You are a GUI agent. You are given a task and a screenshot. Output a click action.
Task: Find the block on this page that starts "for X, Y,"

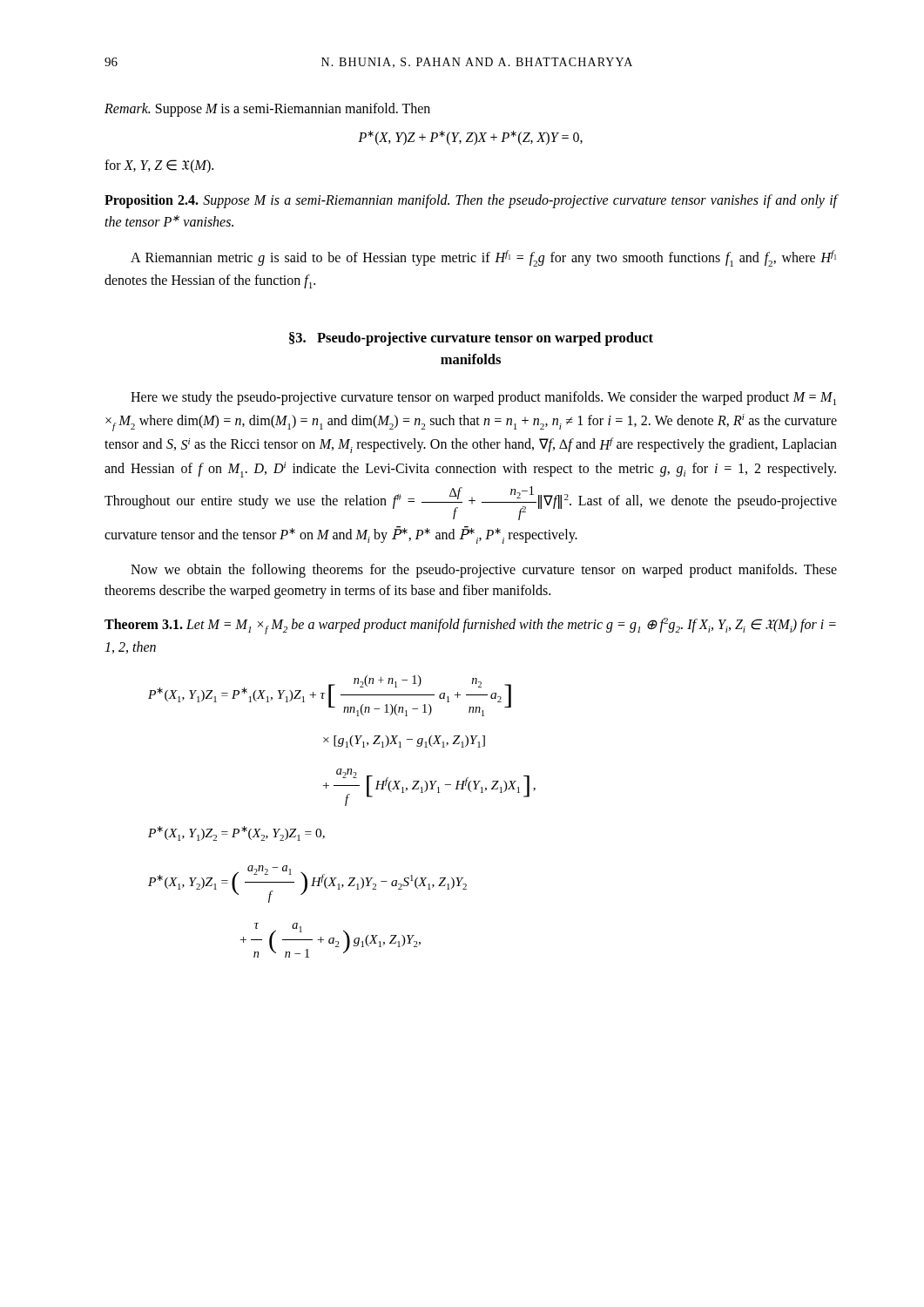(x=159, y=165)
